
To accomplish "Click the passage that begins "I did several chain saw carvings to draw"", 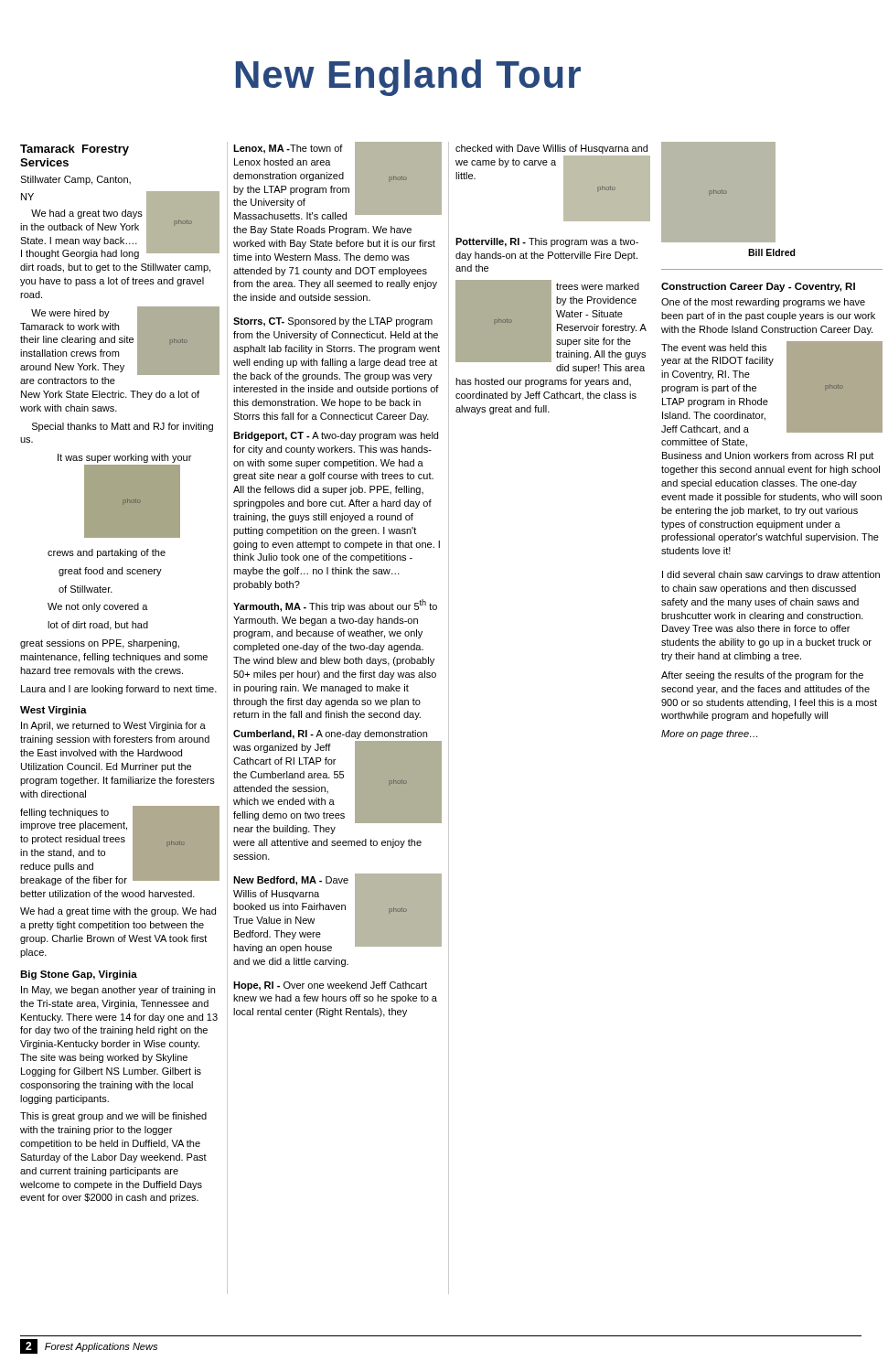I will coord(772,616).
